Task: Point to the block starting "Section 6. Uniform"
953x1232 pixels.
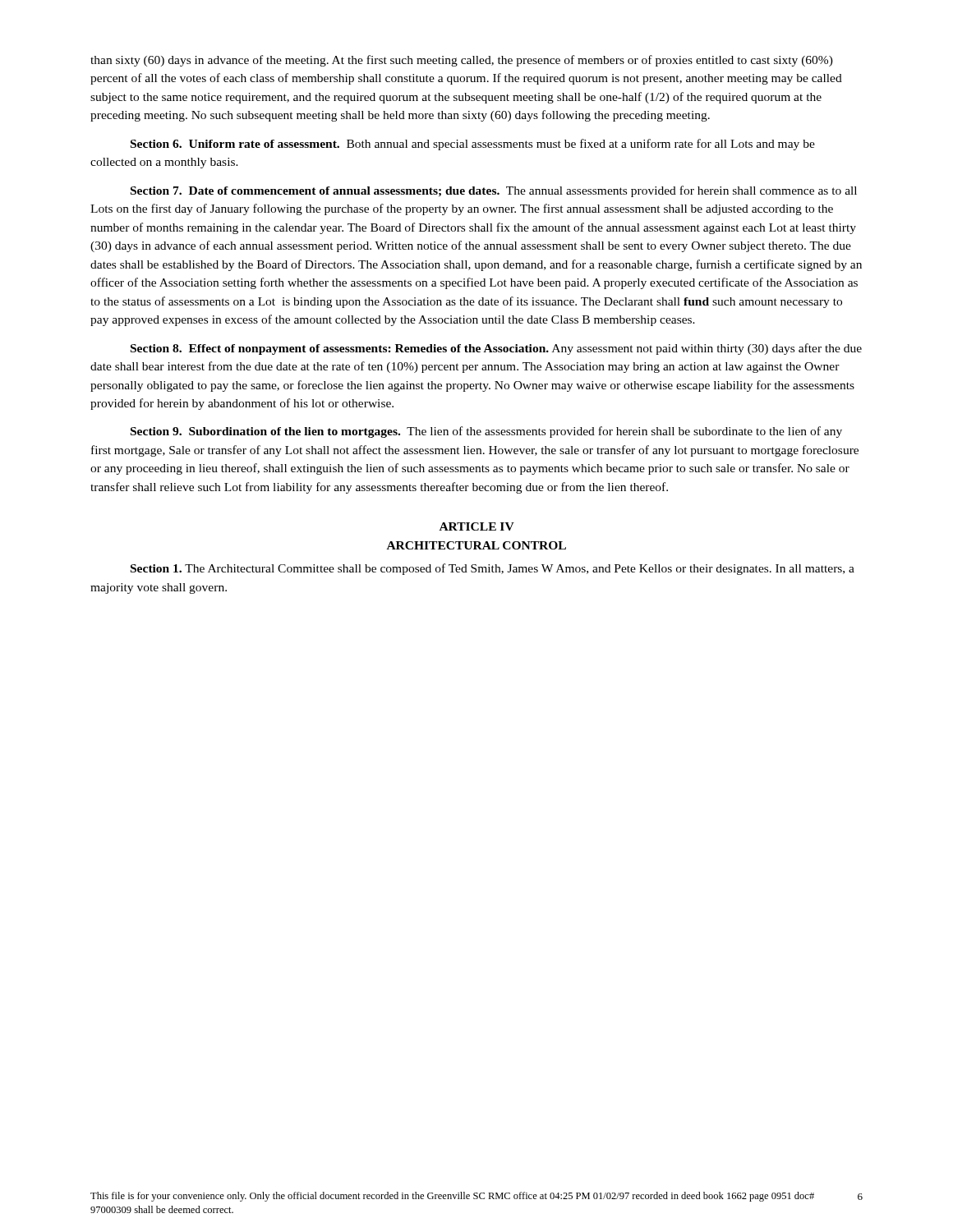Action: [x=476, y=153]
